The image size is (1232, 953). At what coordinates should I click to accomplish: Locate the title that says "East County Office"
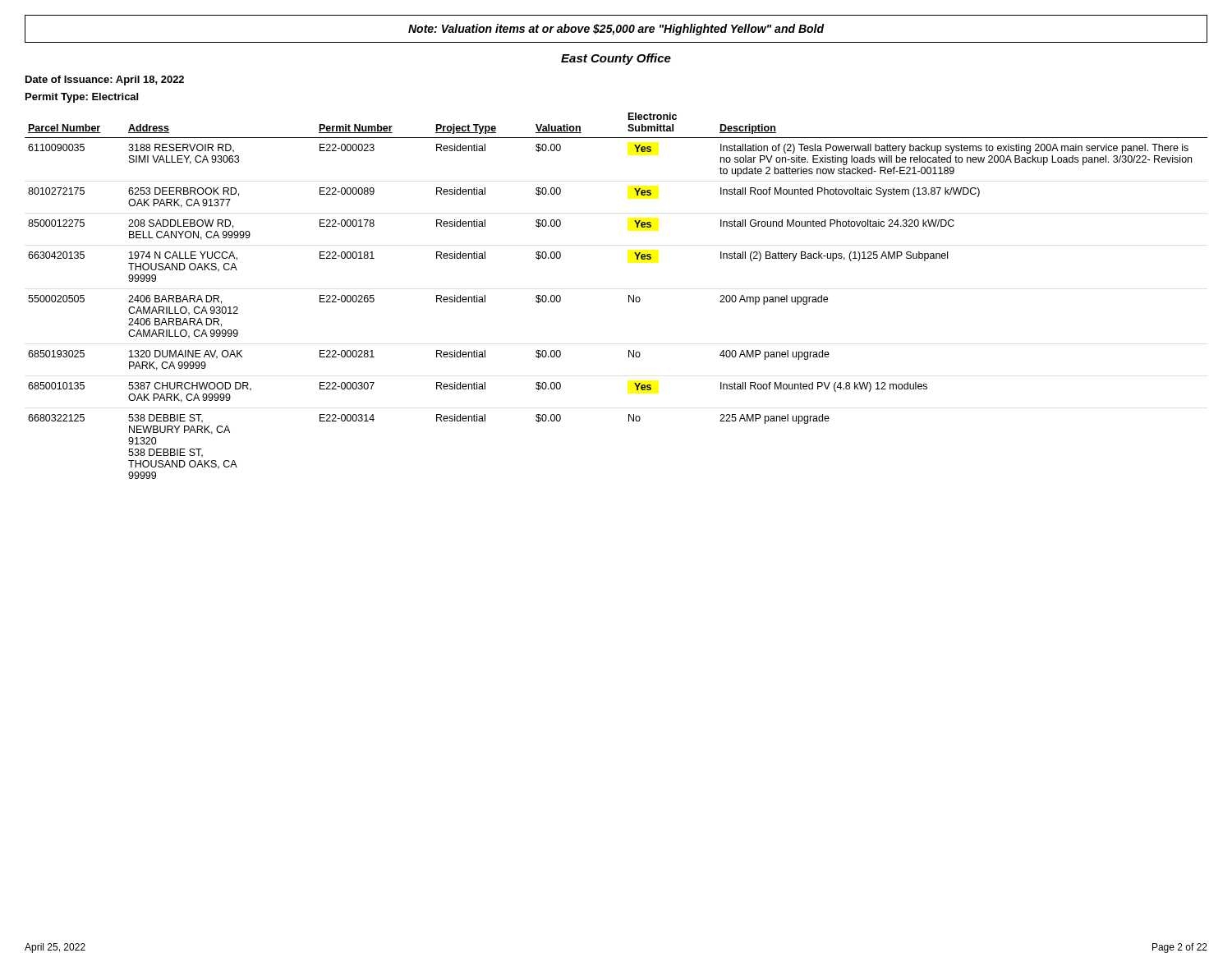click(616, 58)
